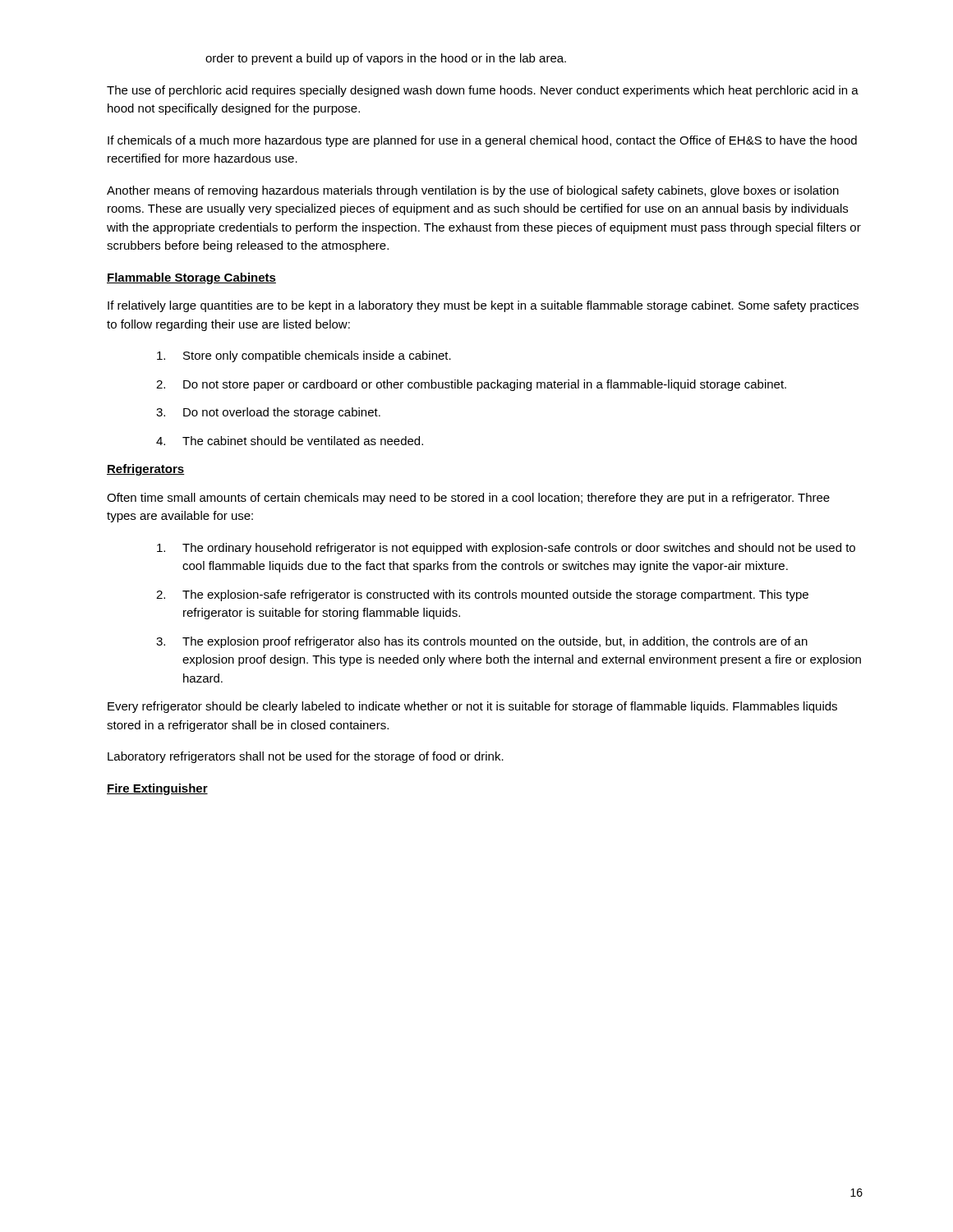This screenshot has height=1232, width=953.
Task: Navigate to the block starting "order to prevent a"
Action: (386, 58)
